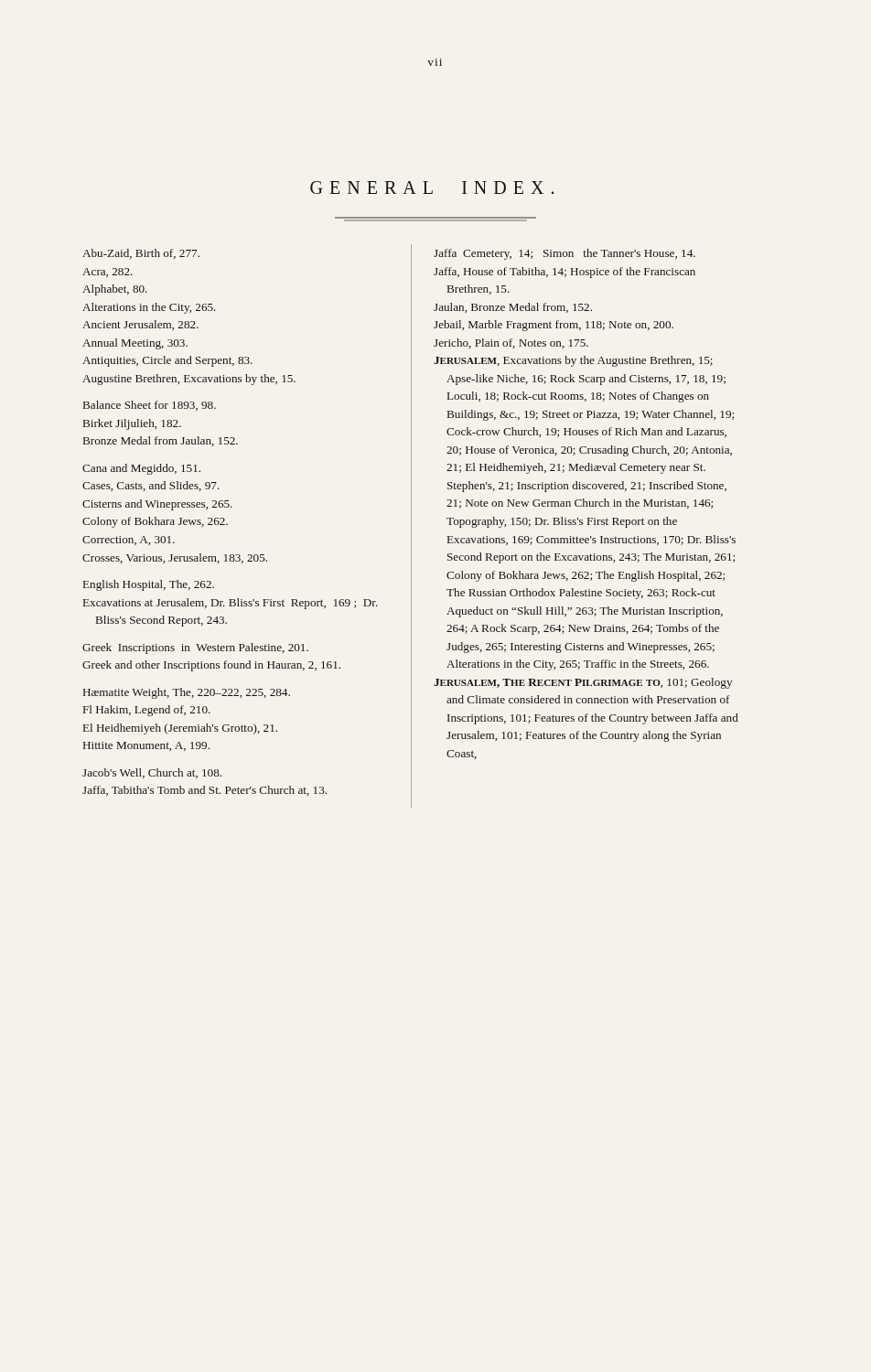
Task: Point to the element starting "Cana and Megiddo,"
Action: [237, 513]
